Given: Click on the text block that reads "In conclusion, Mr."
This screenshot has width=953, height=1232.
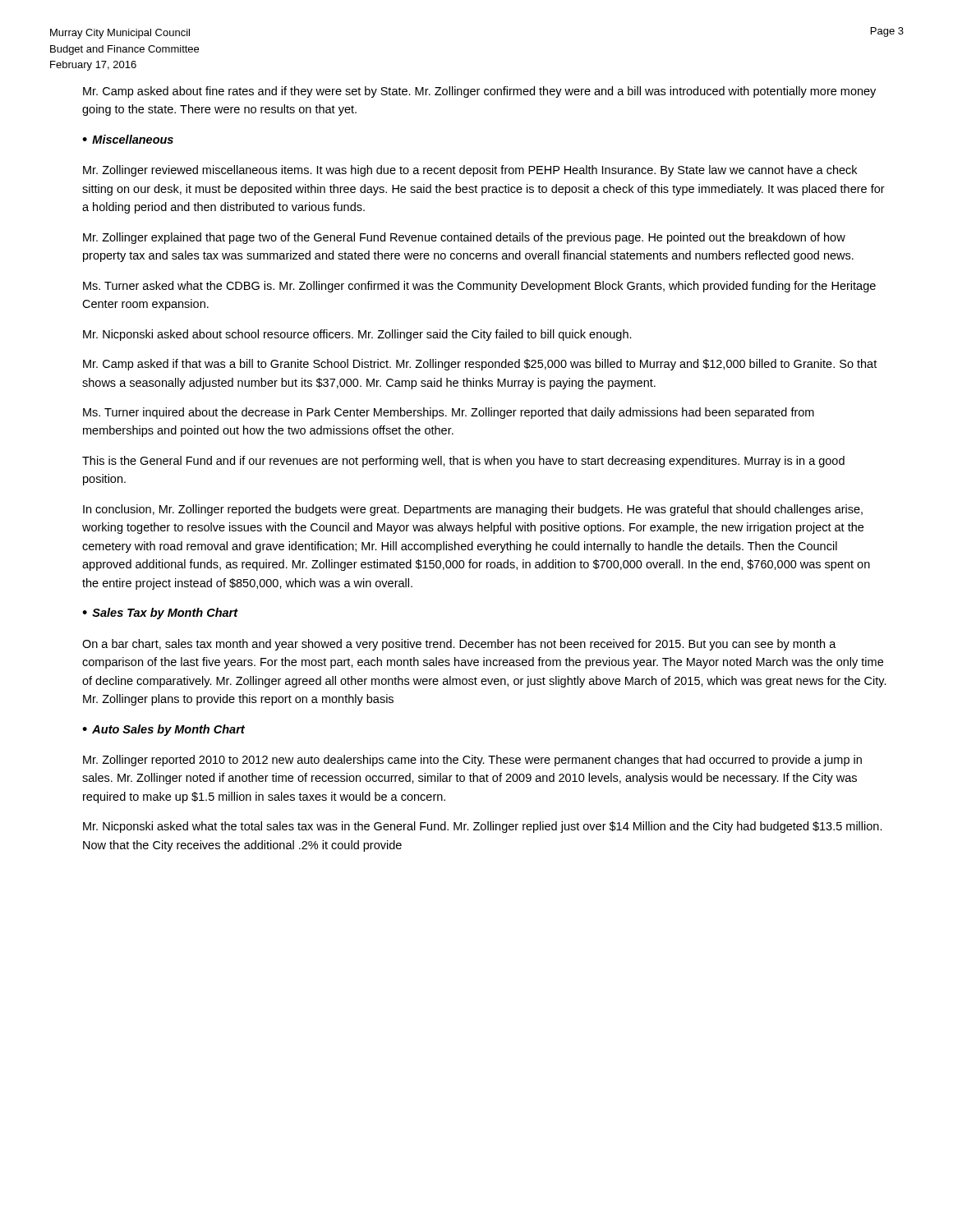Looking at the screenshot, I should 476,546.
